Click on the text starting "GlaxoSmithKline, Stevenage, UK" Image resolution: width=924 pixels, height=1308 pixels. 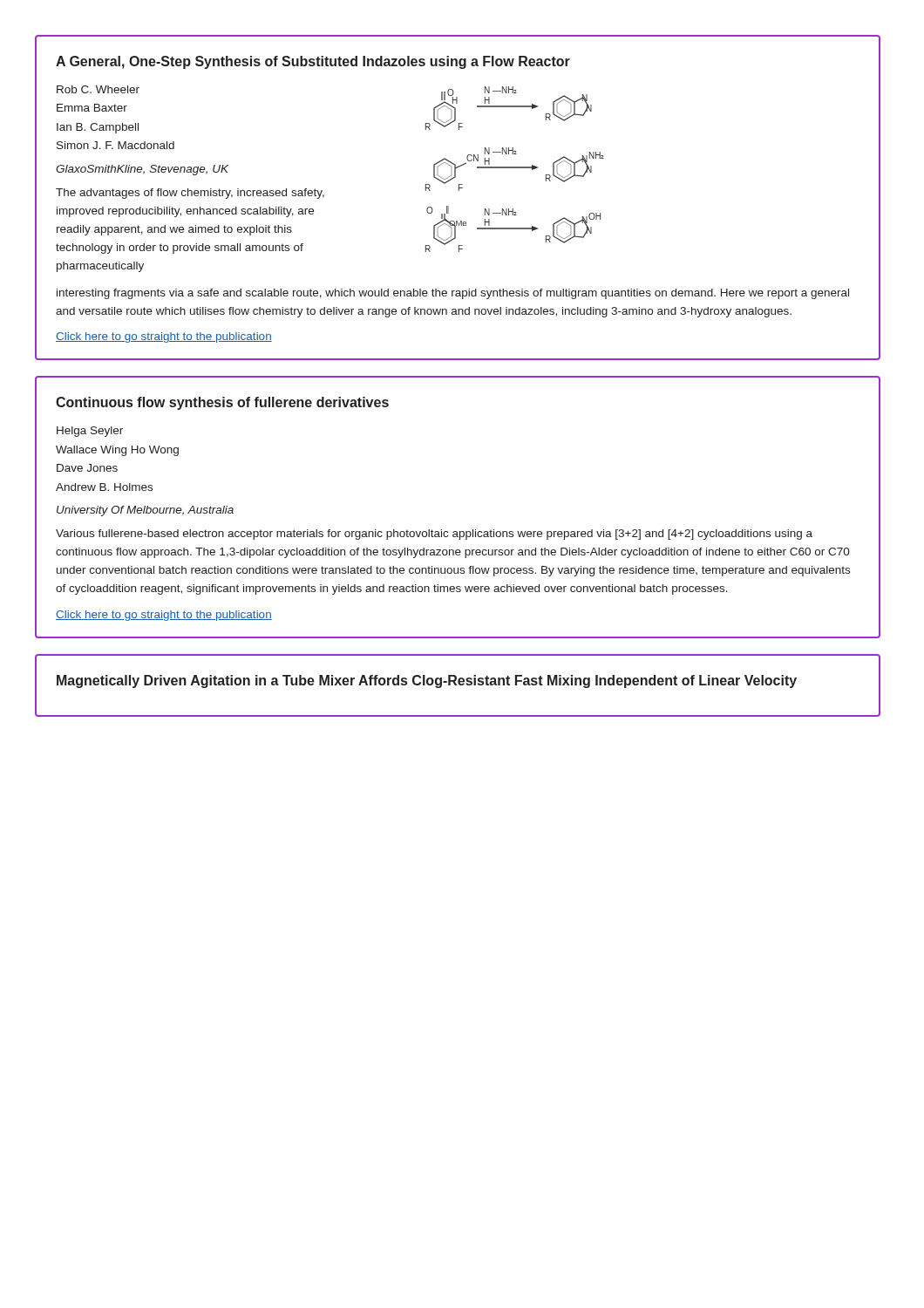(x=142, y=169)
